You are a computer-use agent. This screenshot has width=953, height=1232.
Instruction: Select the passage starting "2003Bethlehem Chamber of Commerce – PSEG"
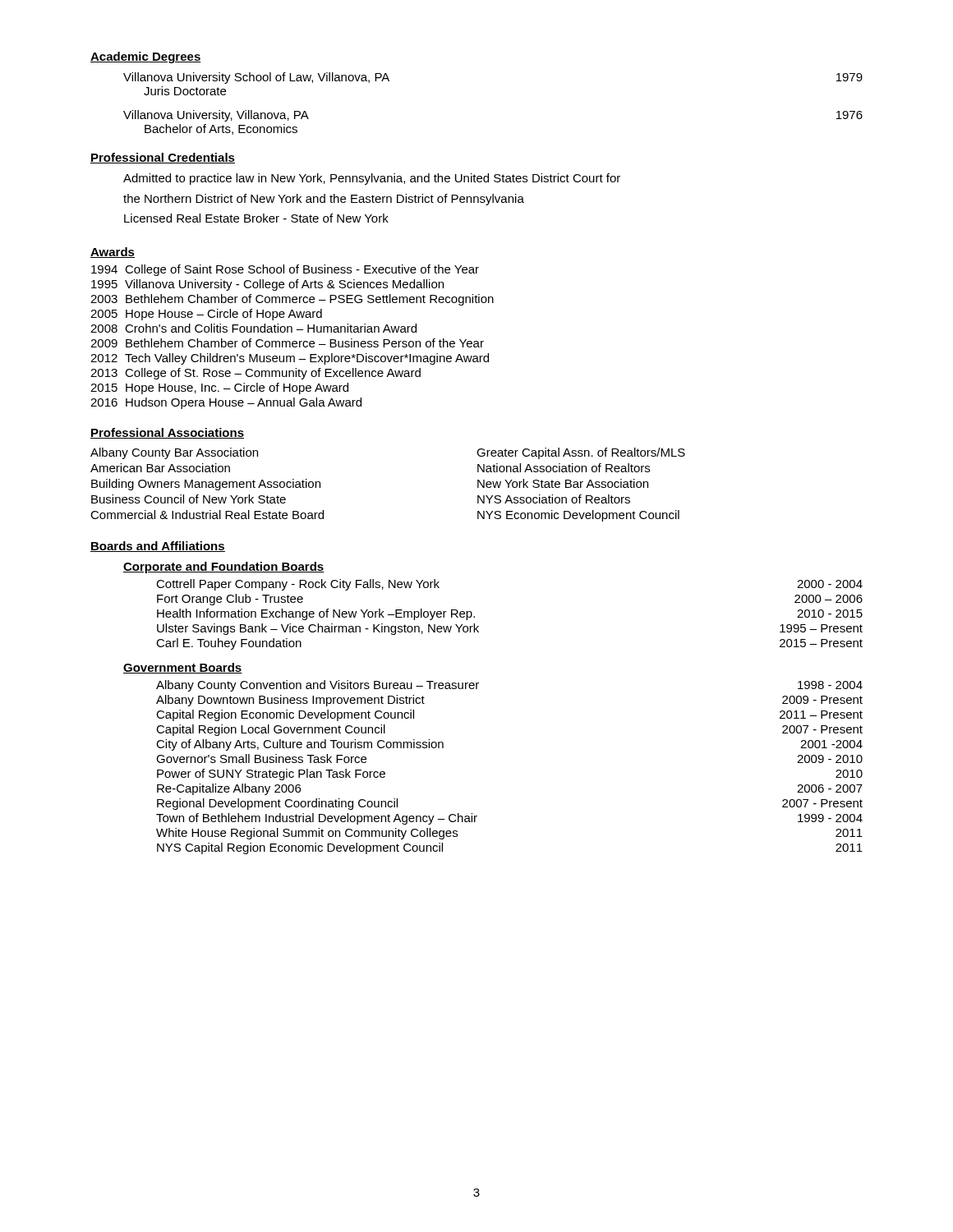click(292, 298)
